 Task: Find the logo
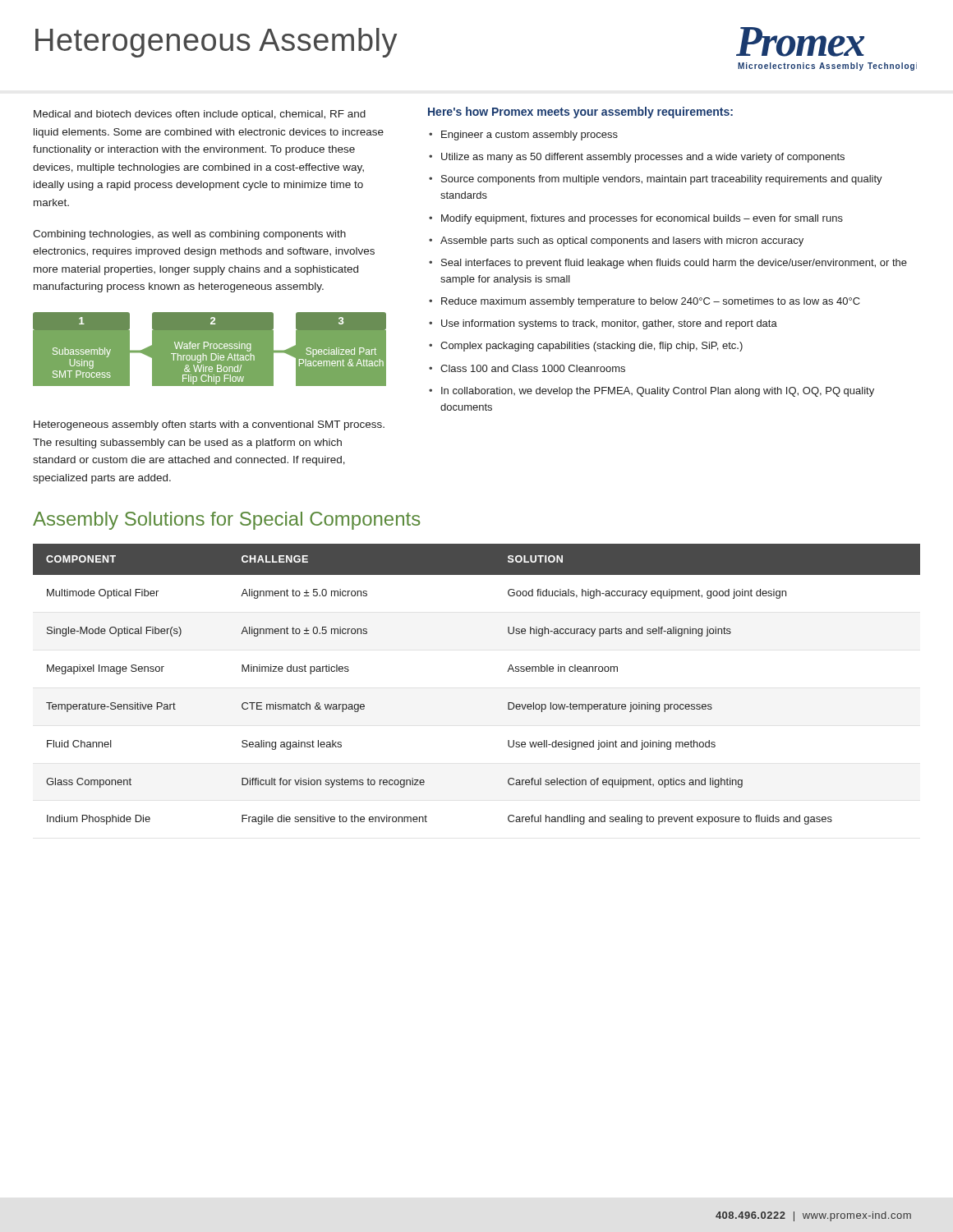(x=826, y=46)
